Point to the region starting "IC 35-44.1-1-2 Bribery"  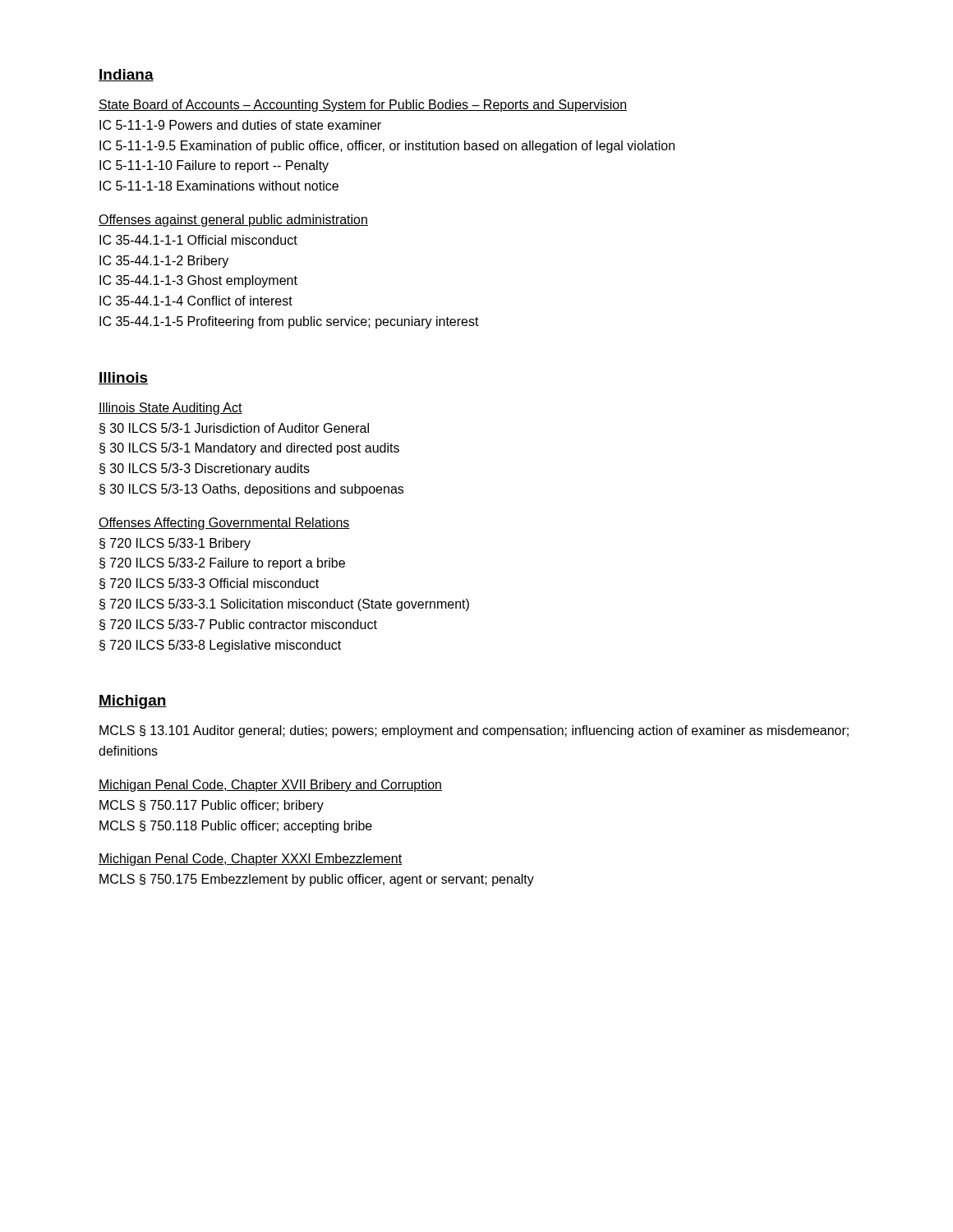(164, 260)
